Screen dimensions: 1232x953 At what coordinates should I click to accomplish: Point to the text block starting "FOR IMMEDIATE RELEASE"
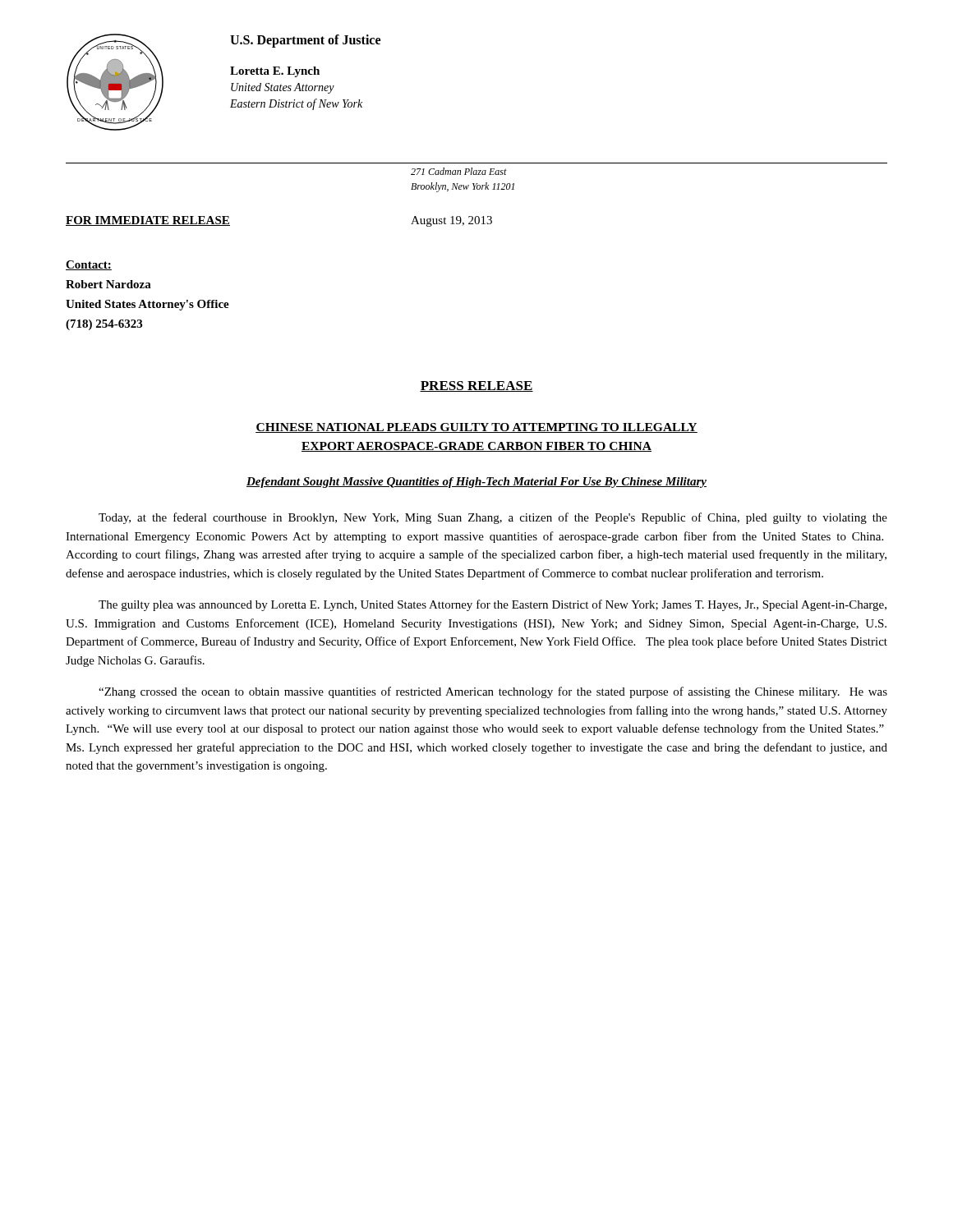tap(148, 220)
